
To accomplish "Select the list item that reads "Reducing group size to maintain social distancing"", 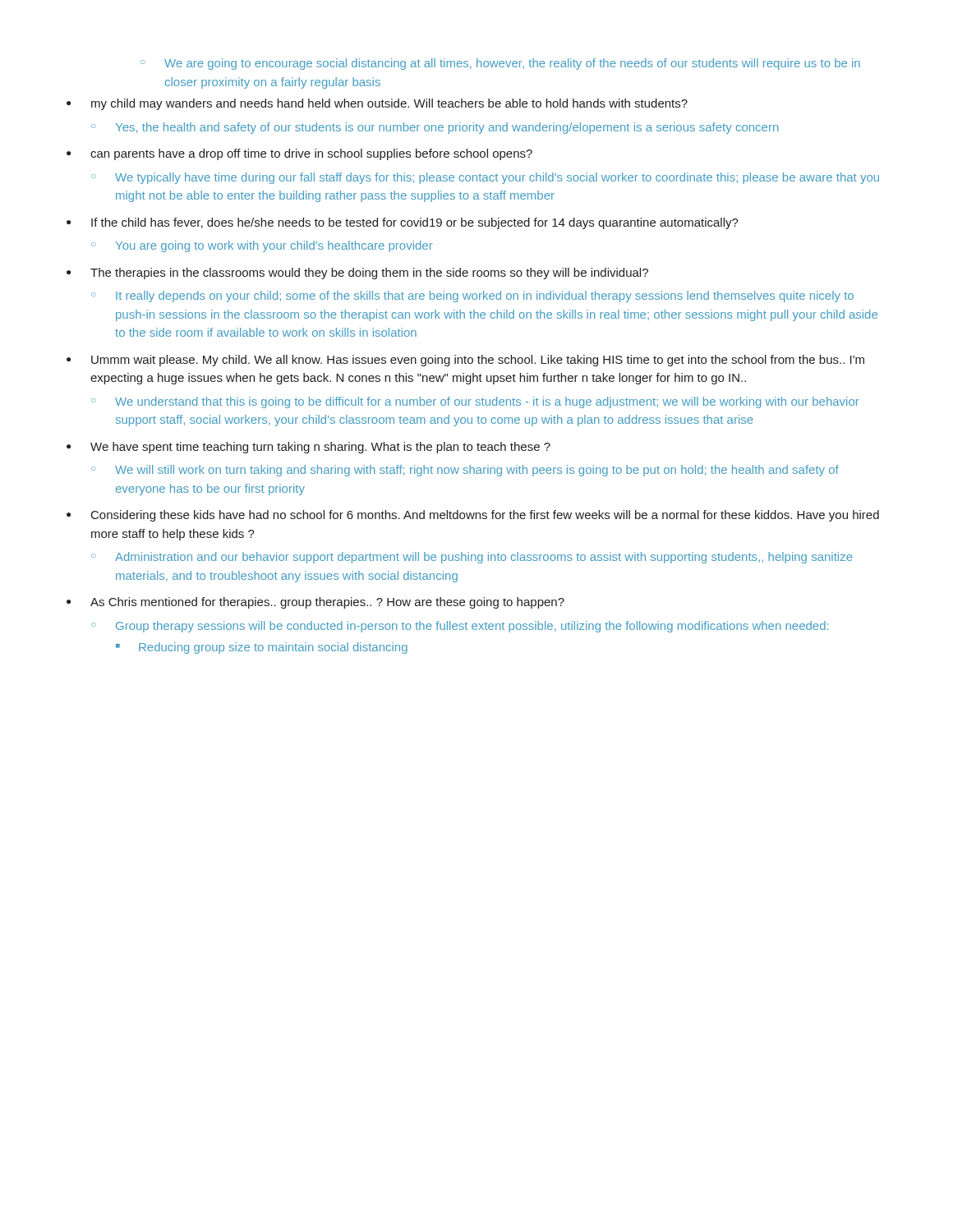I will coord(273,647).
